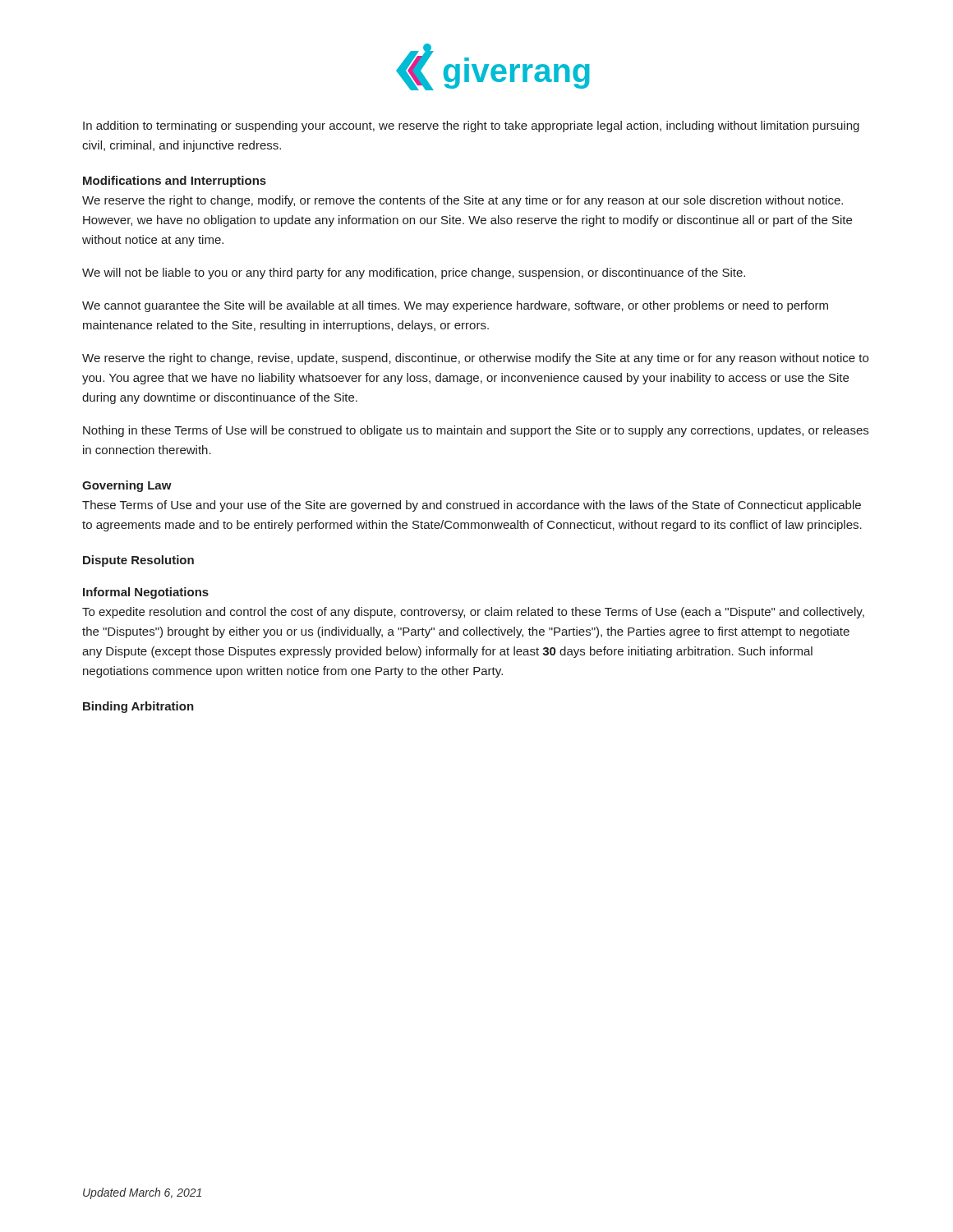Find the element starting "Modifications and Interruptions"
Viewport: 953px width, 1232px height.
[x=175, y=182]
